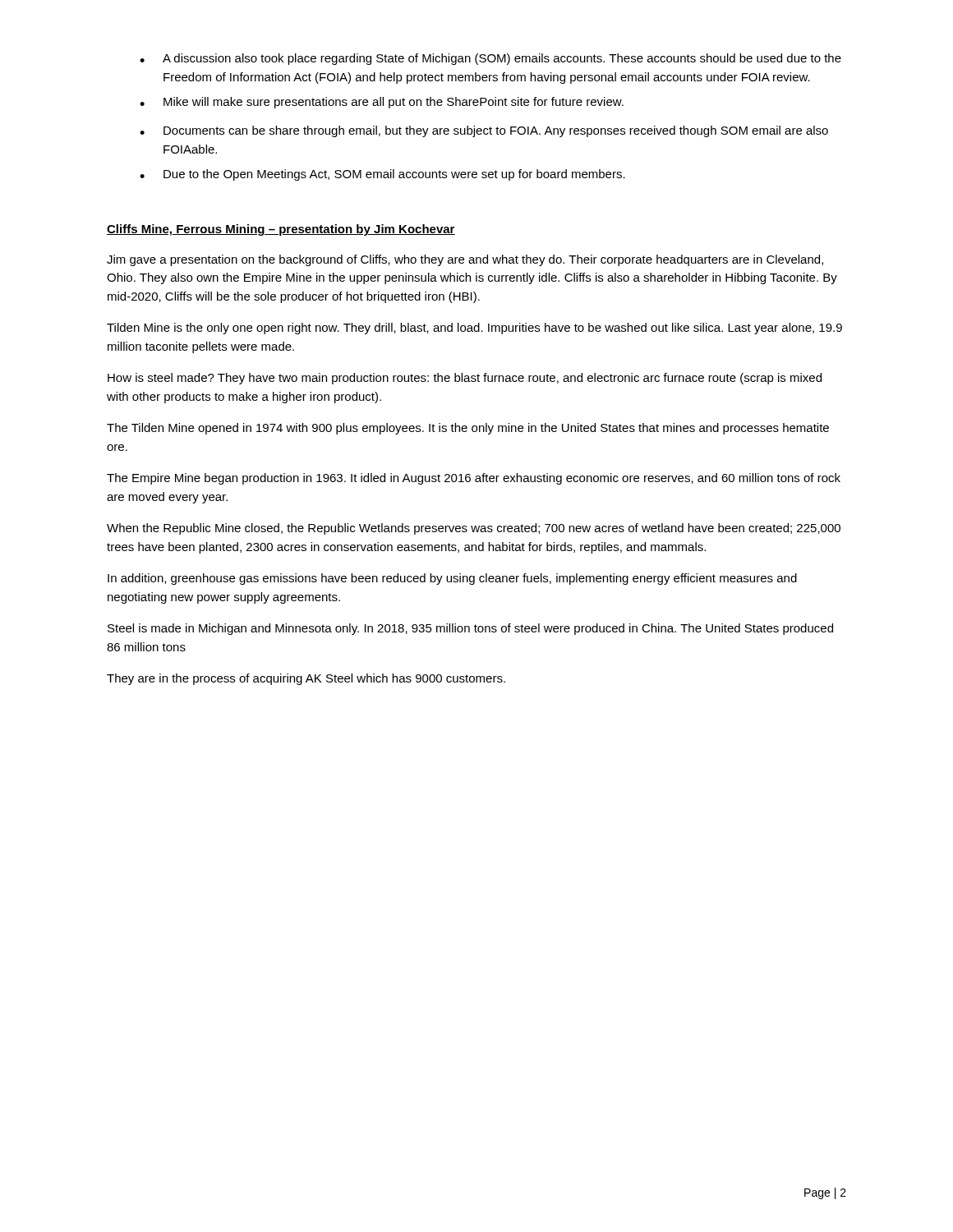Navigate to the block starting "• Due to the Open Meetings Act, SOM"
Image resolution: width=953 pixels, height=1232 pixels.
pos(493,176)
